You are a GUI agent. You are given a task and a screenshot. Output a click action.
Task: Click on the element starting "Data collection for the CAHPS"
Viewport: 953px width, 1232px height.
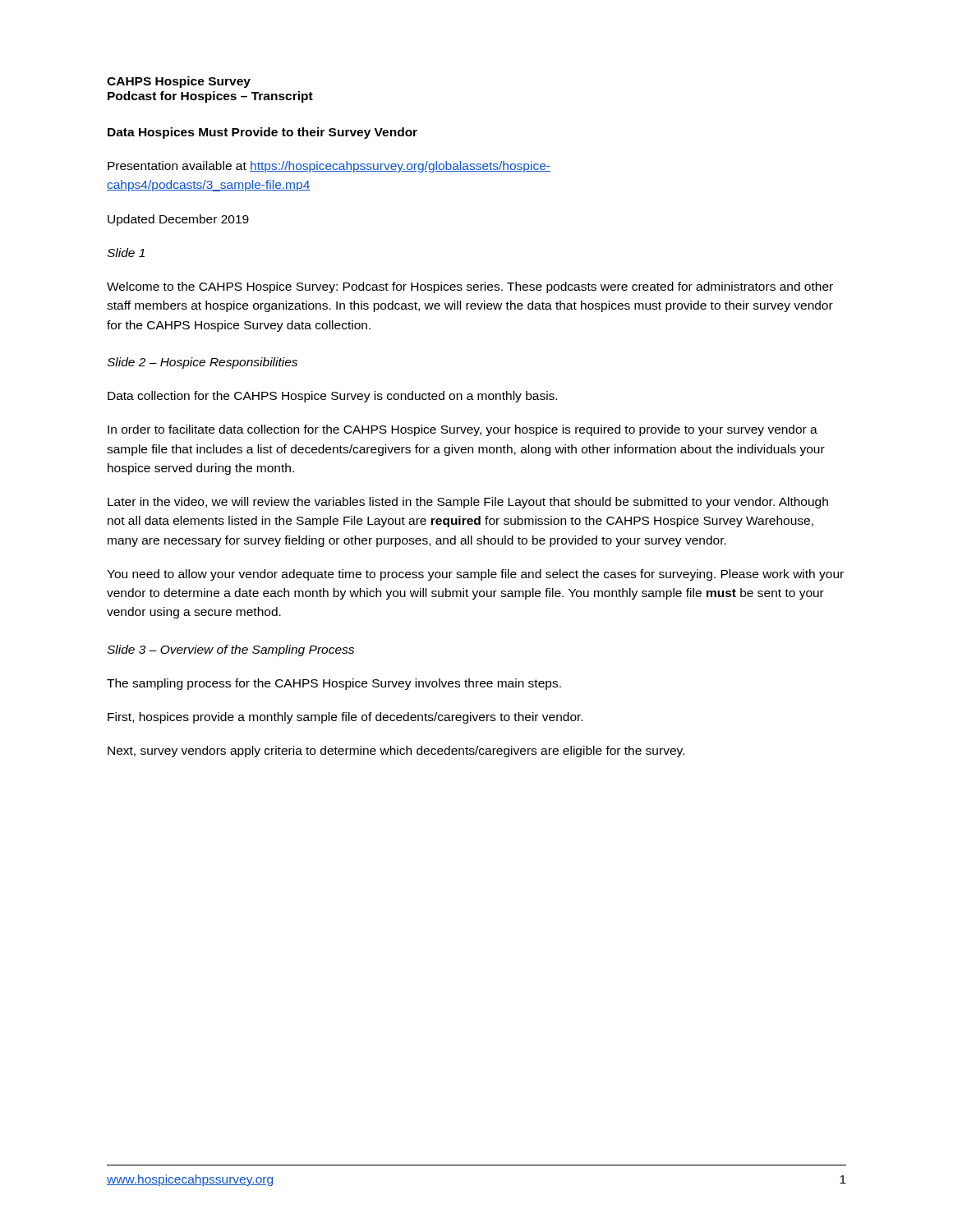(333, 395)
